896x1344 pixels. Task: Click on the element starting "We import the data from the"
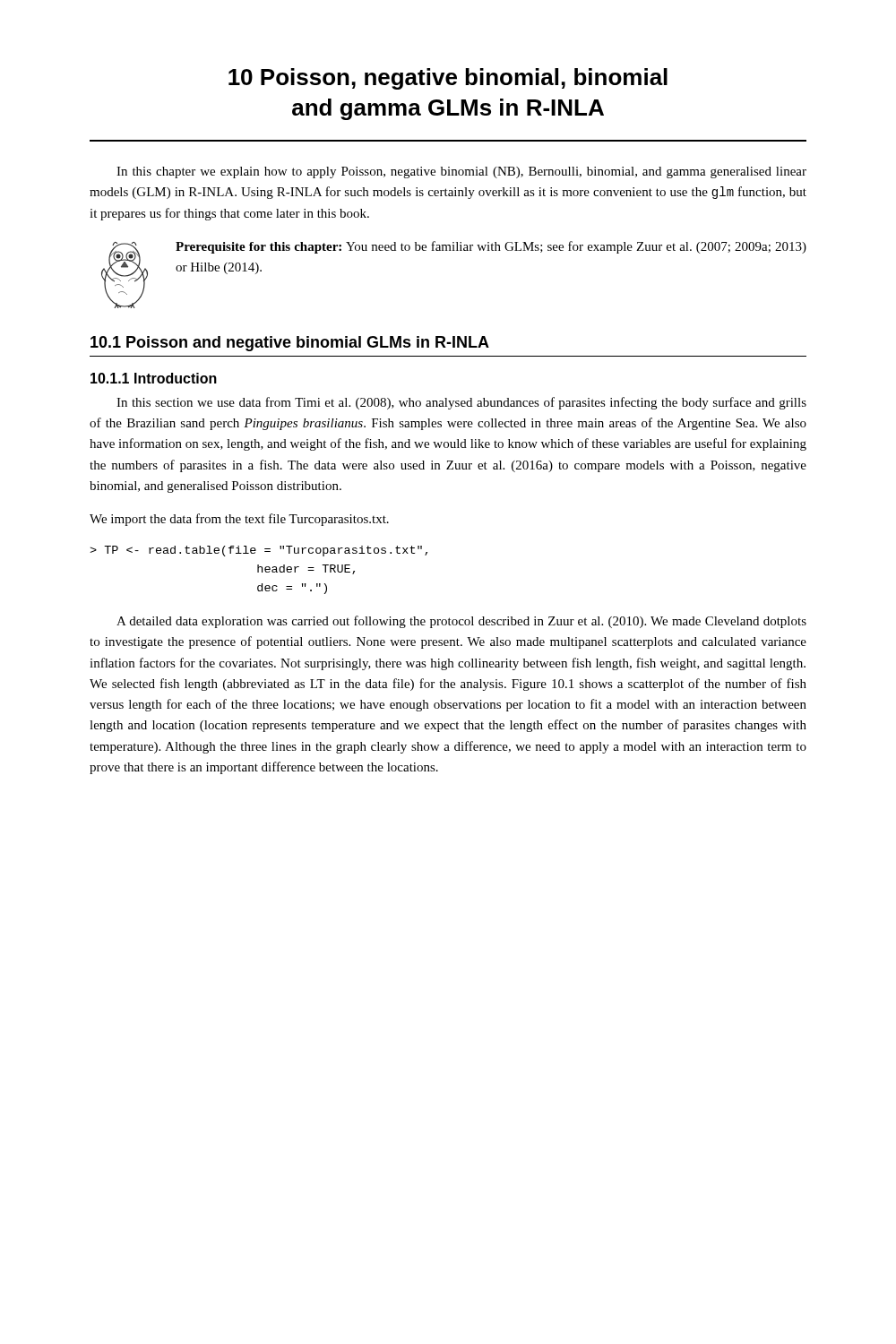(240, 519)
